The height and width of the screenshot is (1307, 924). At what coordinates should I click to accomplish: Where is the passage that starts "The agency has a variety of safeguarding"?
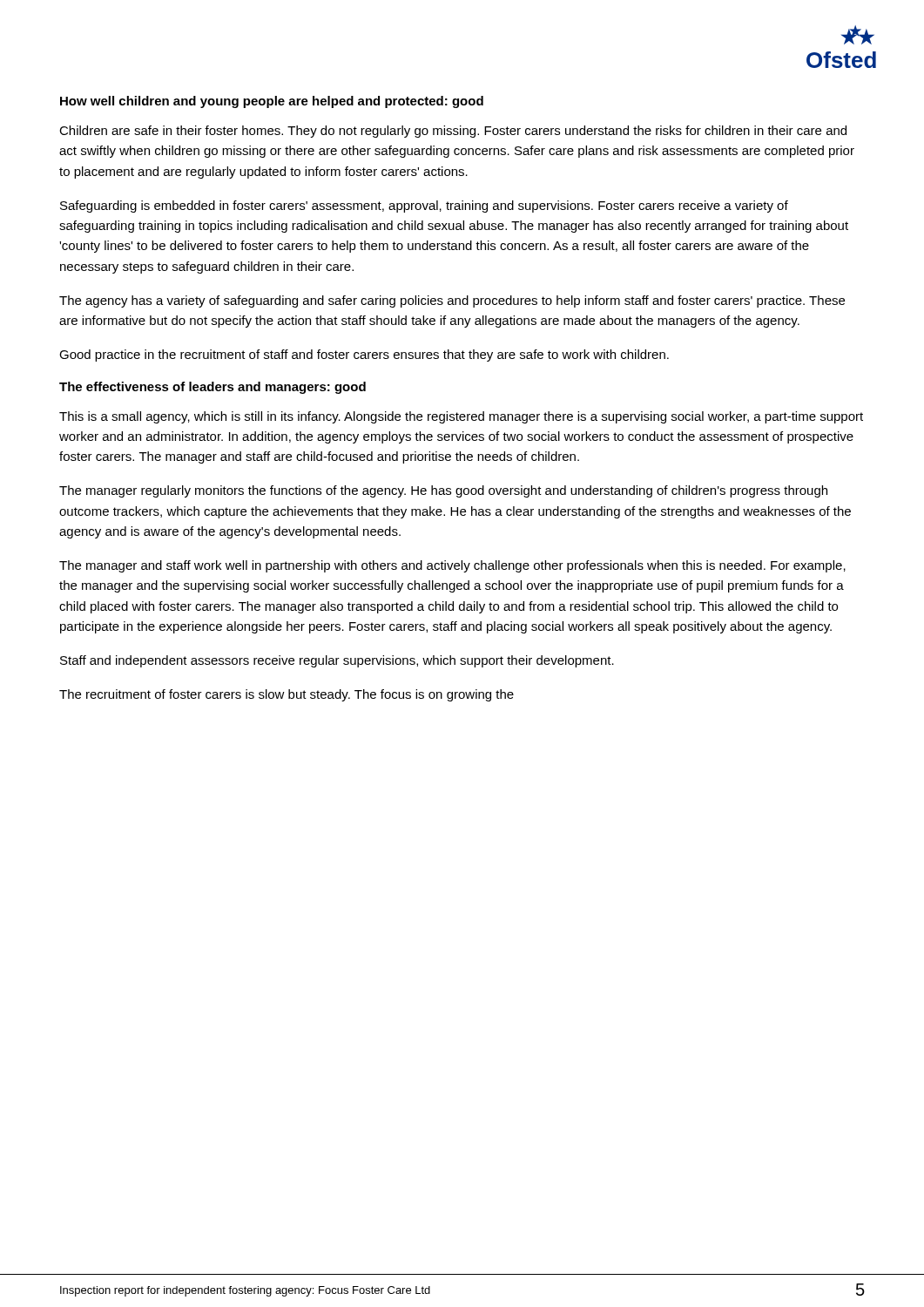[452, 310]
